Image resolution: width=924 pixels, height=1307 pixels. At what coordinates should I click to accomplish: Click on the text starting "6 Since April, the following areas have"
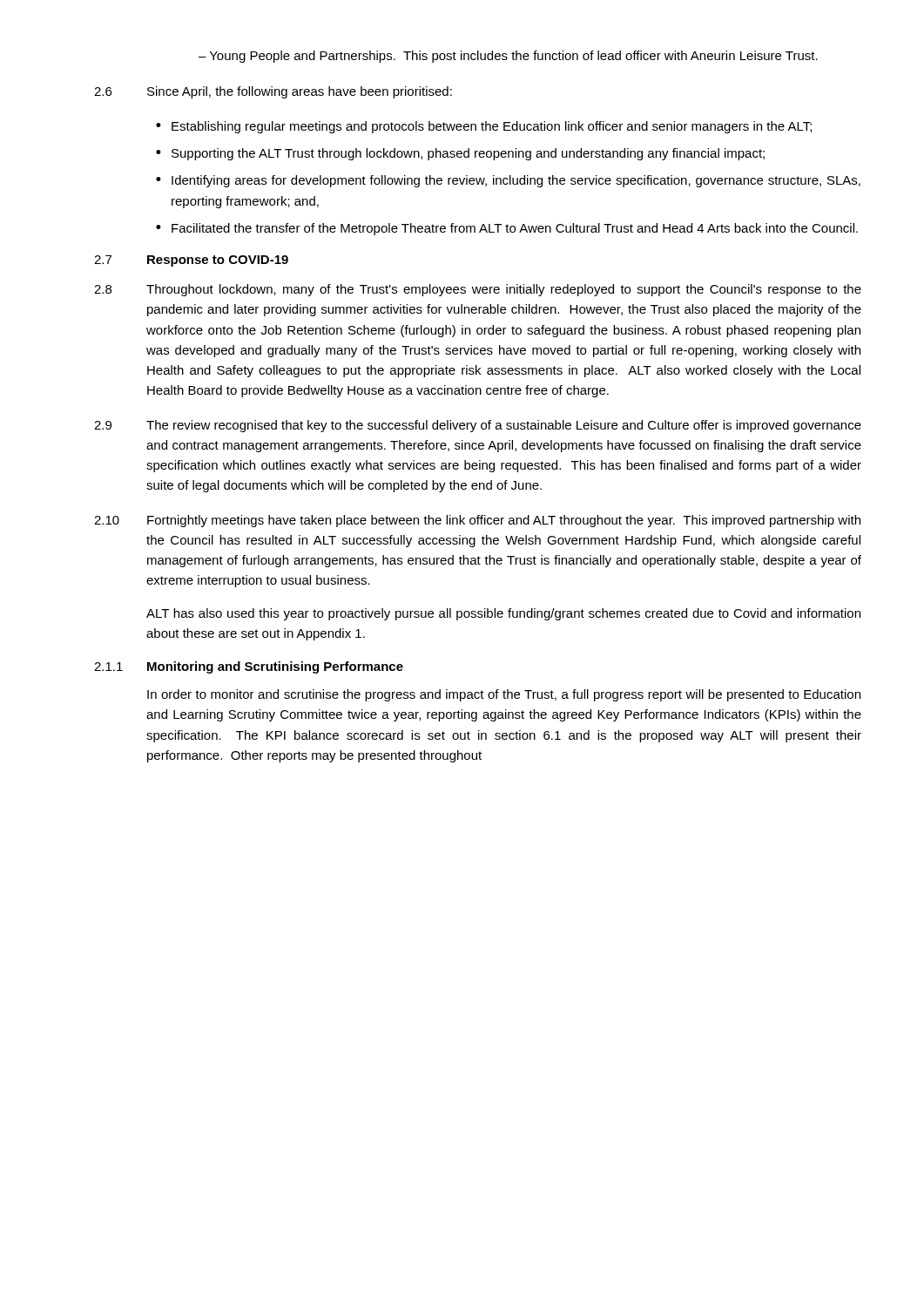coord(273,92)
